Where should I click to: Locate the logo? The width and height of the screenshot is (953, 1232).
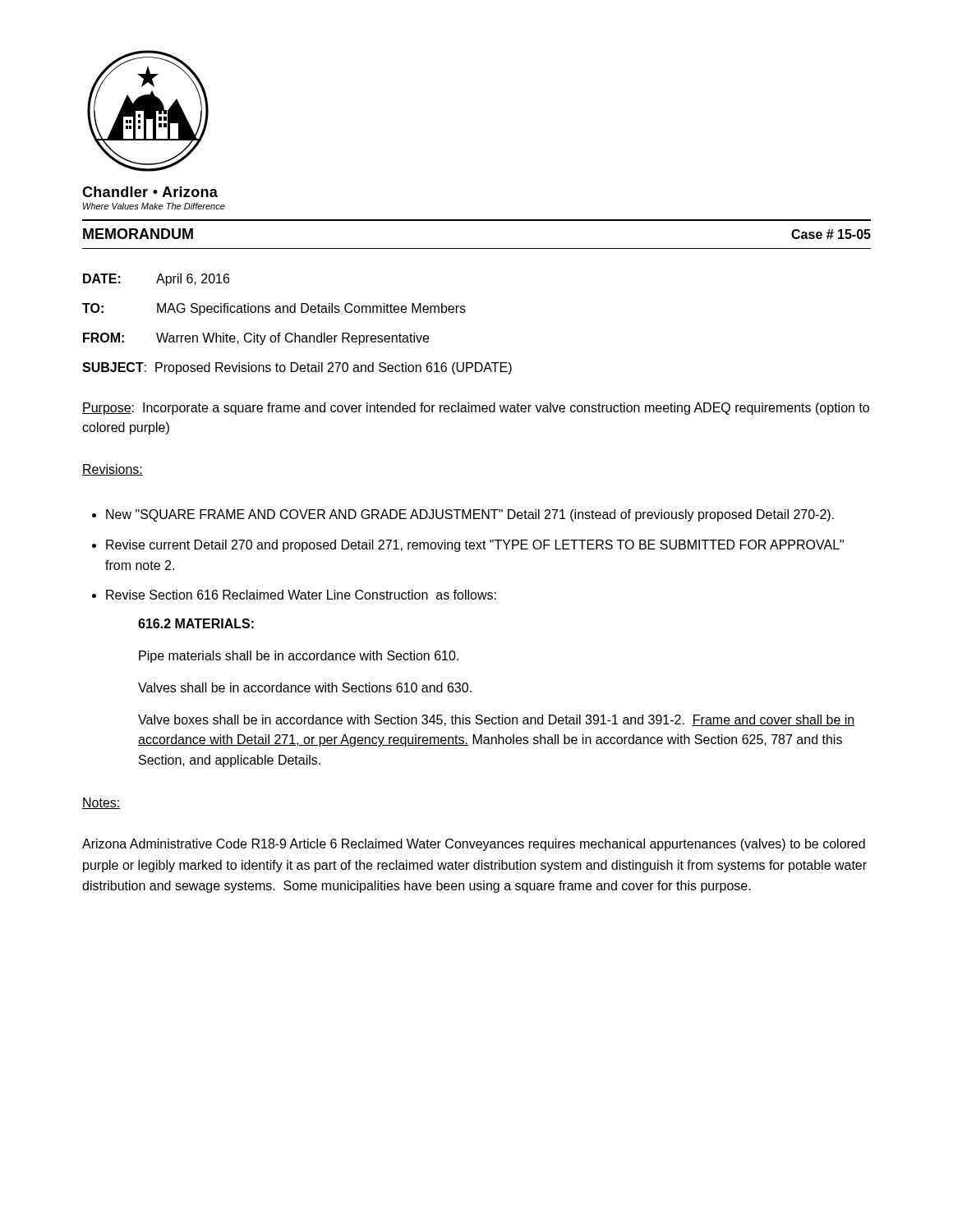[x=476, y=130]
